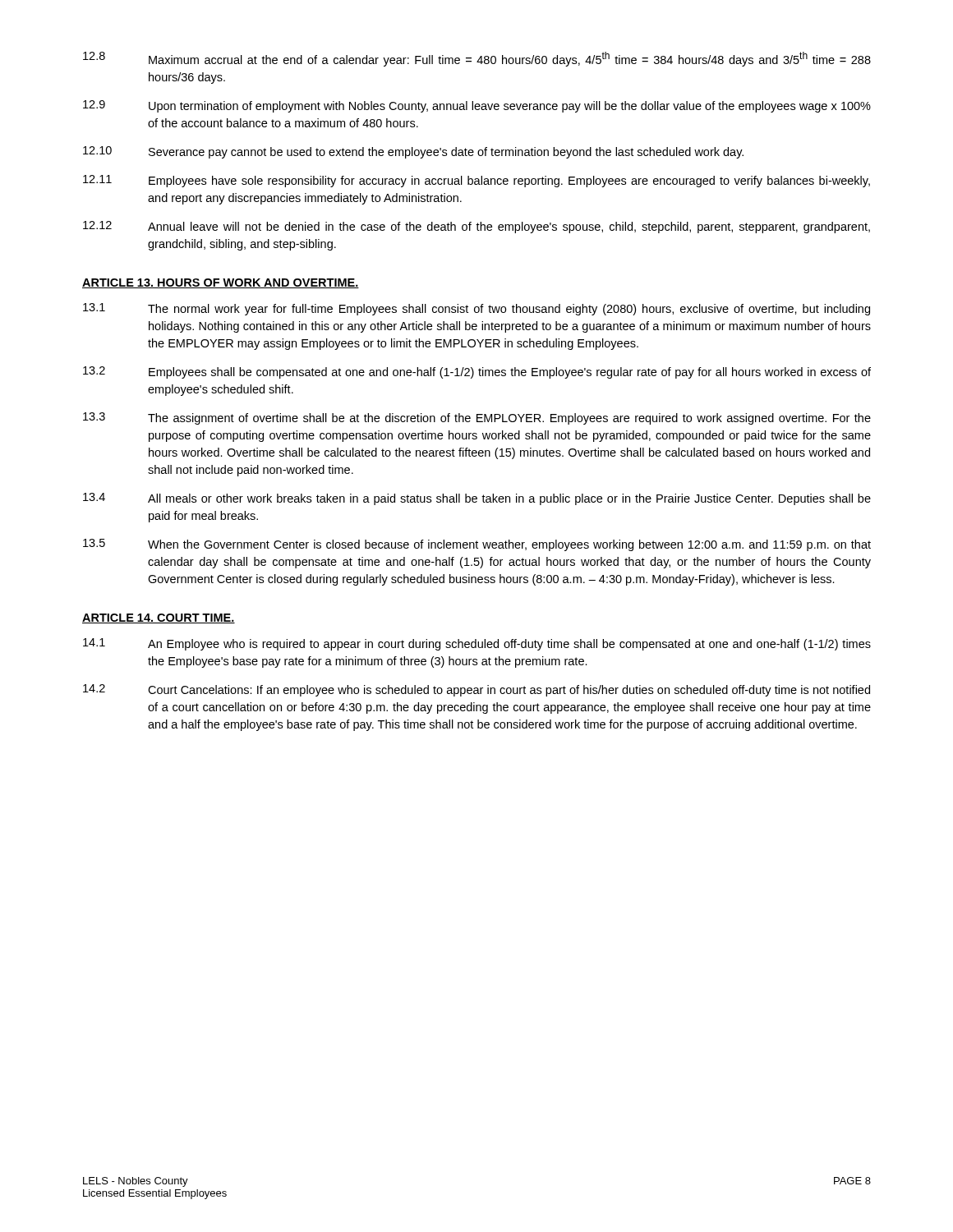Locate the list item with the text "13.2 Employees shall be compensated"
This screenshot has width=953, height=1232.
476,381
